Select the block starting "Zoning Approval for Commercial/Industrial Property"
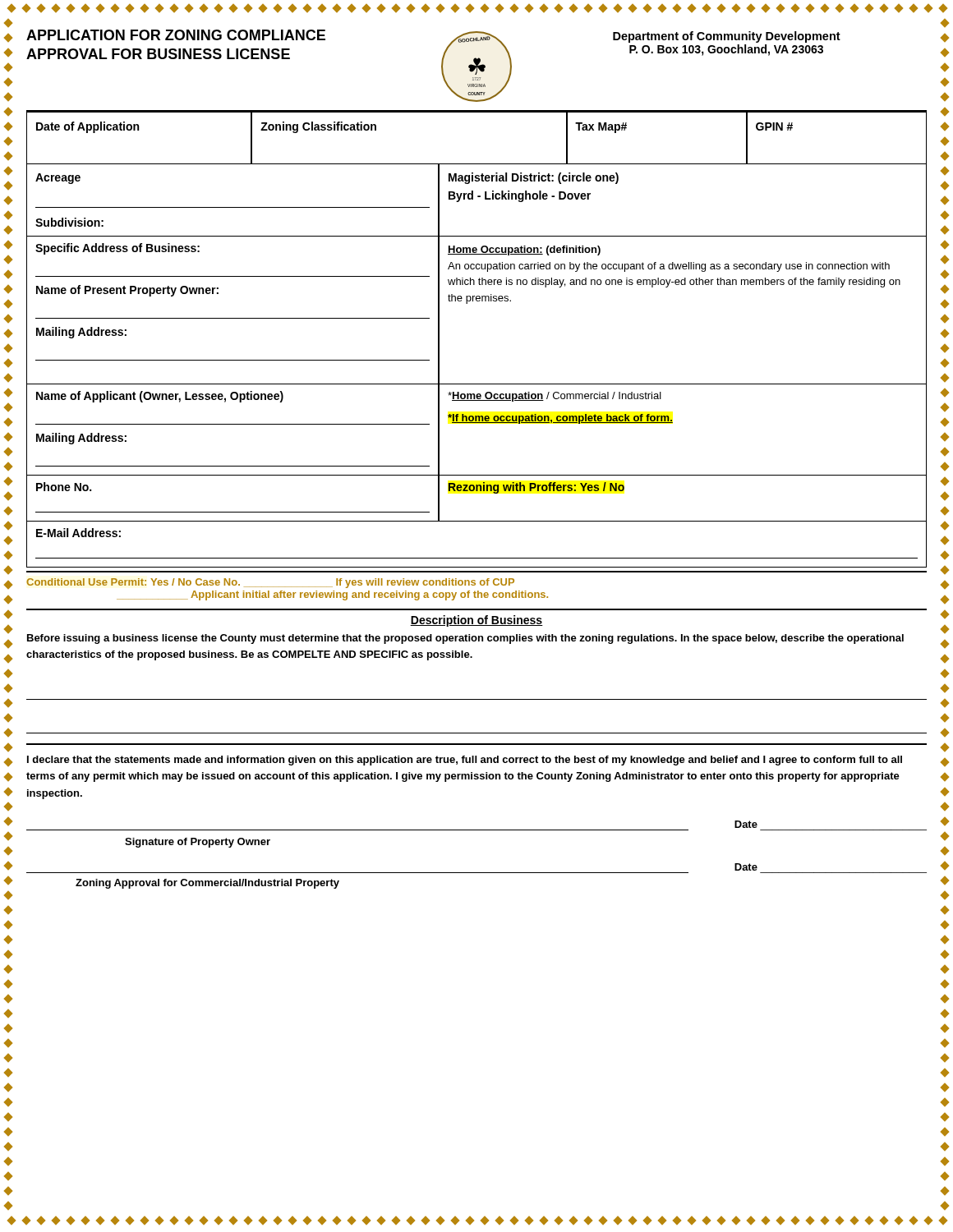Viewport: 953px width, 1232px height. (x=207, y=882)
